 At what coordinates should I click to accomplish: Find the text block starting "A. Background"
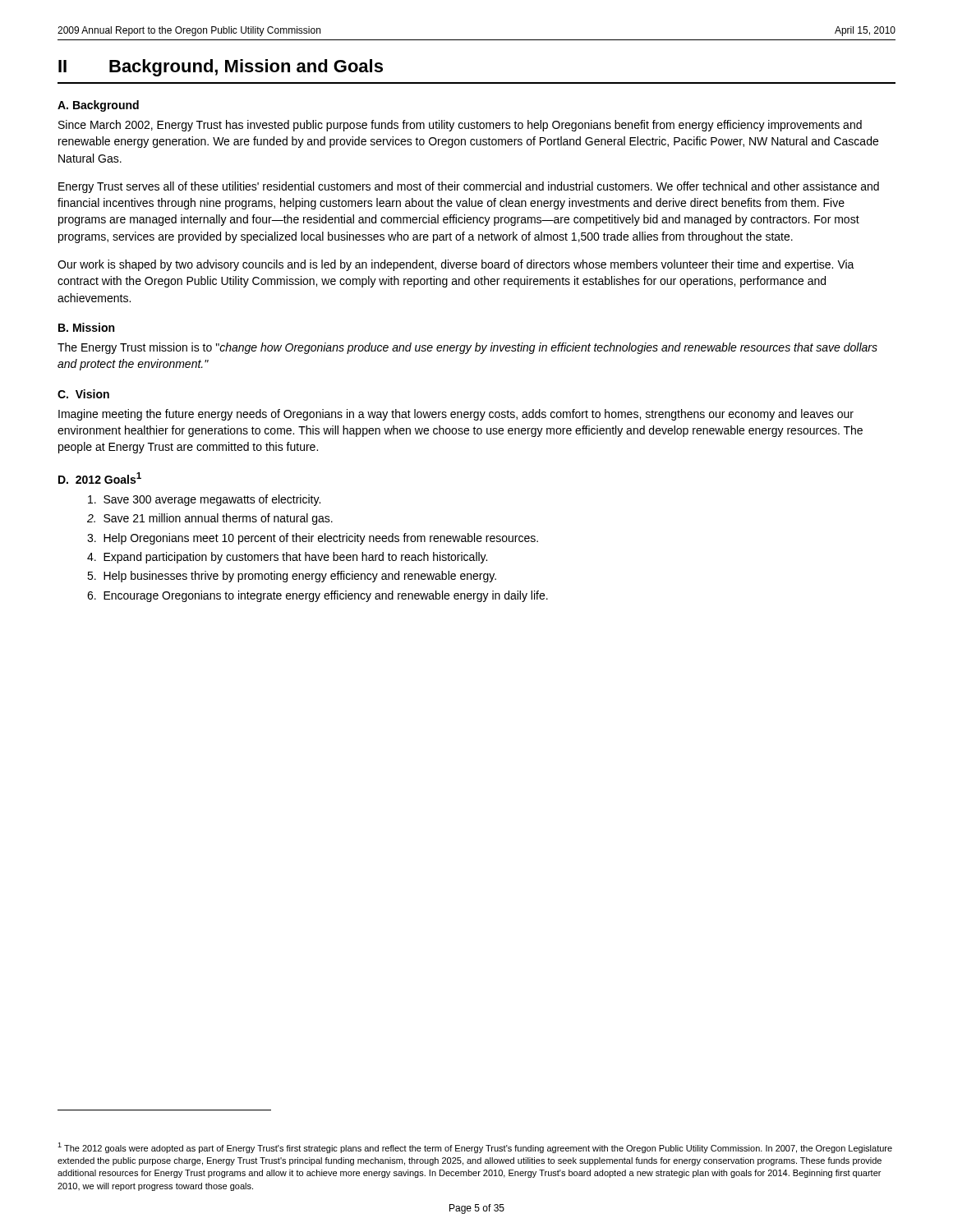tap(98, 105)
